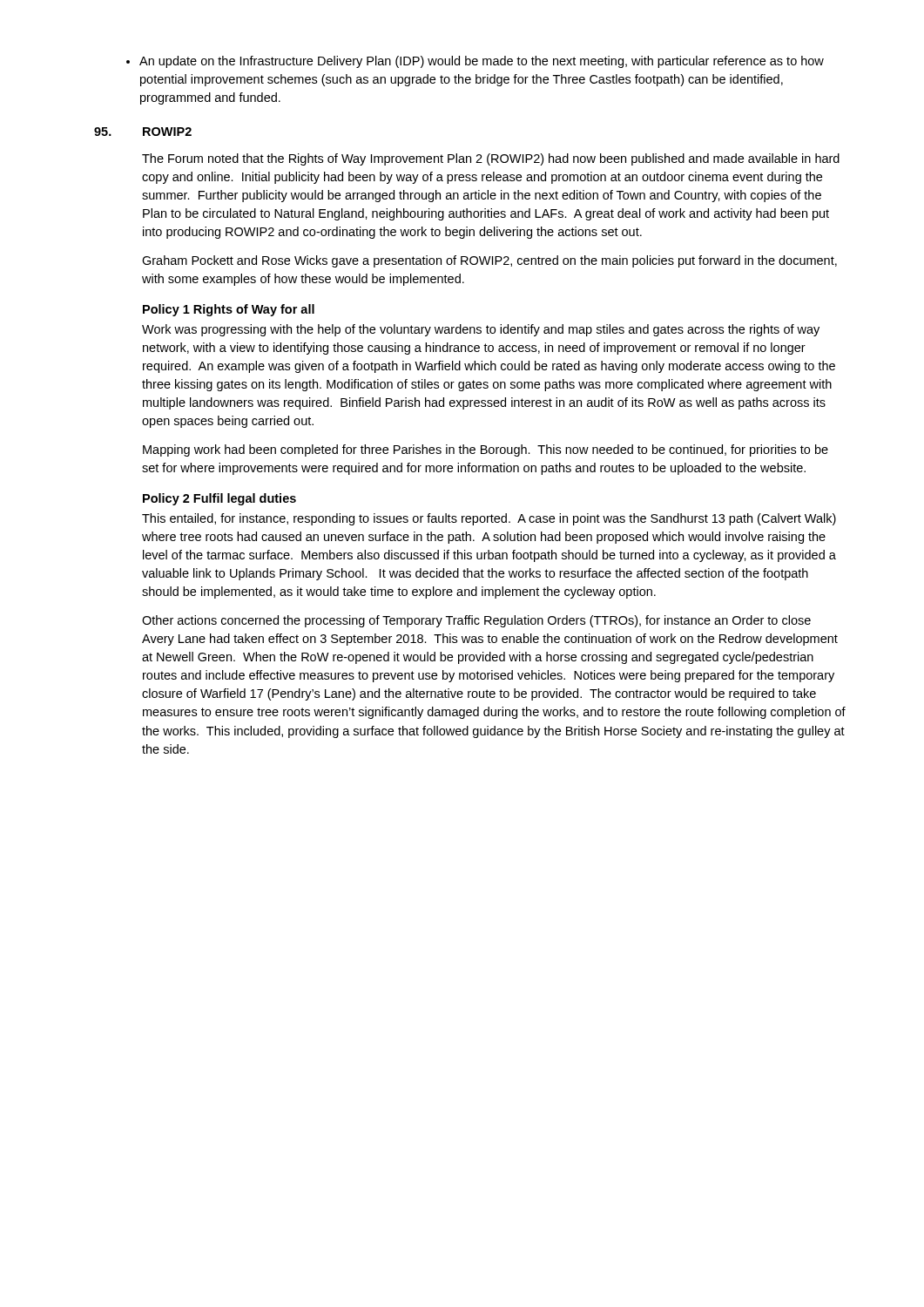Screen dimensions: 1307x924
Task: Where is the passage that starts "Graham Pockett and"?
Action: pyautogui.click(x=490, y=270)
